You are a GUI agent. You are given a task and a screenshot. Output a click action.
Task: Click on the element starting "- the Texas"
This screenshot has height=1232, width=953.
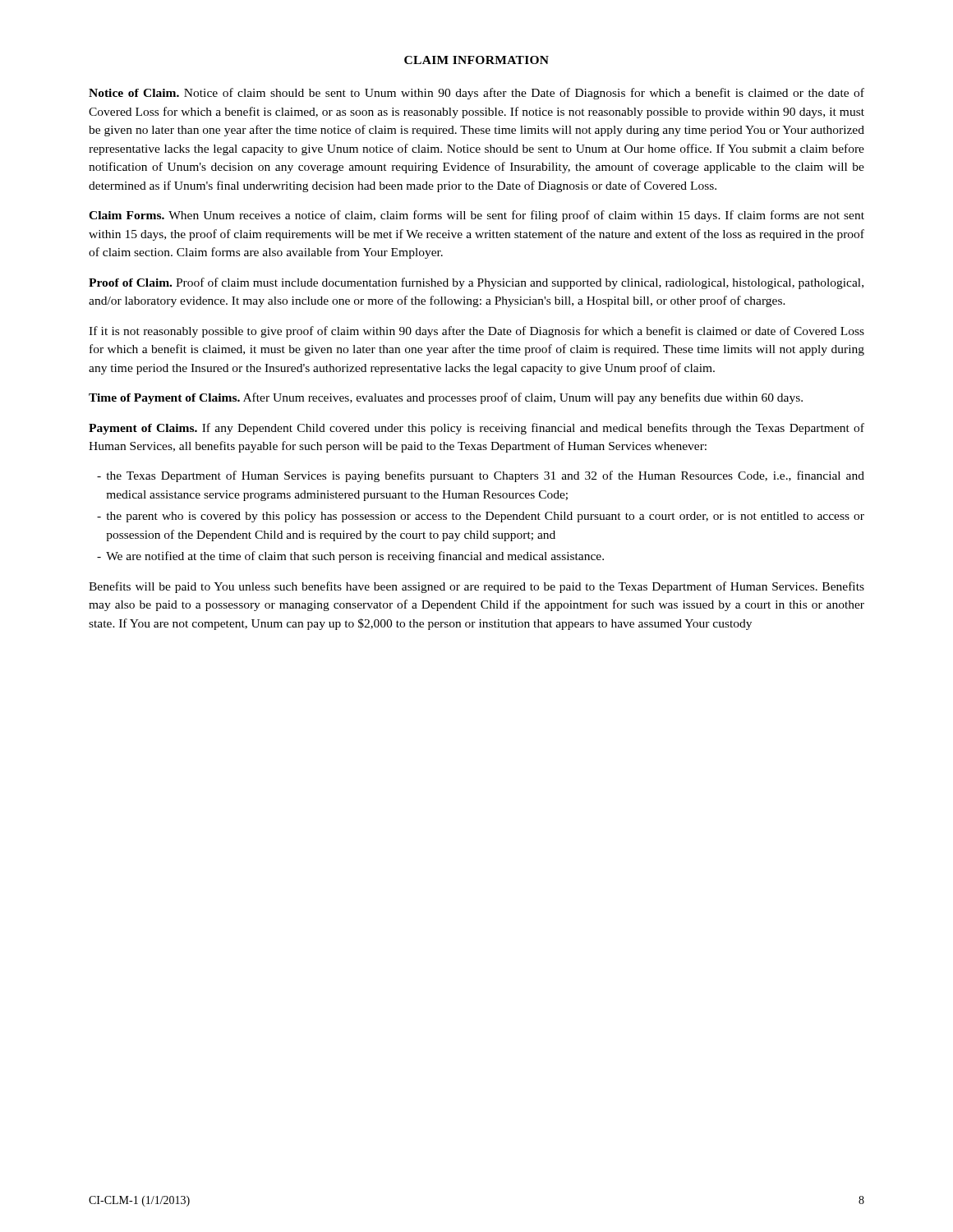click(481, 485)
